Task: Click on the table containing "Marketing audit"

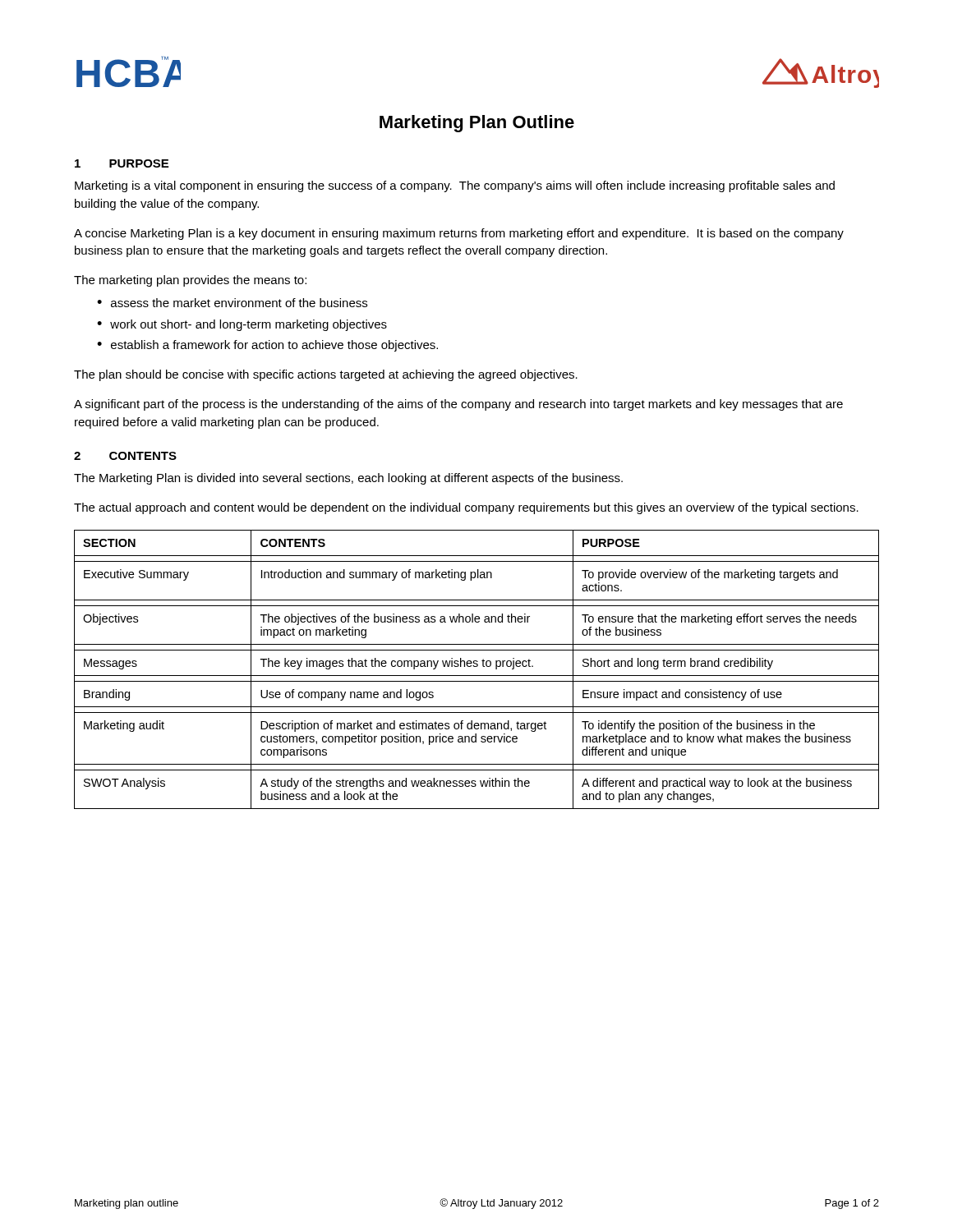Action: [476, 669]
